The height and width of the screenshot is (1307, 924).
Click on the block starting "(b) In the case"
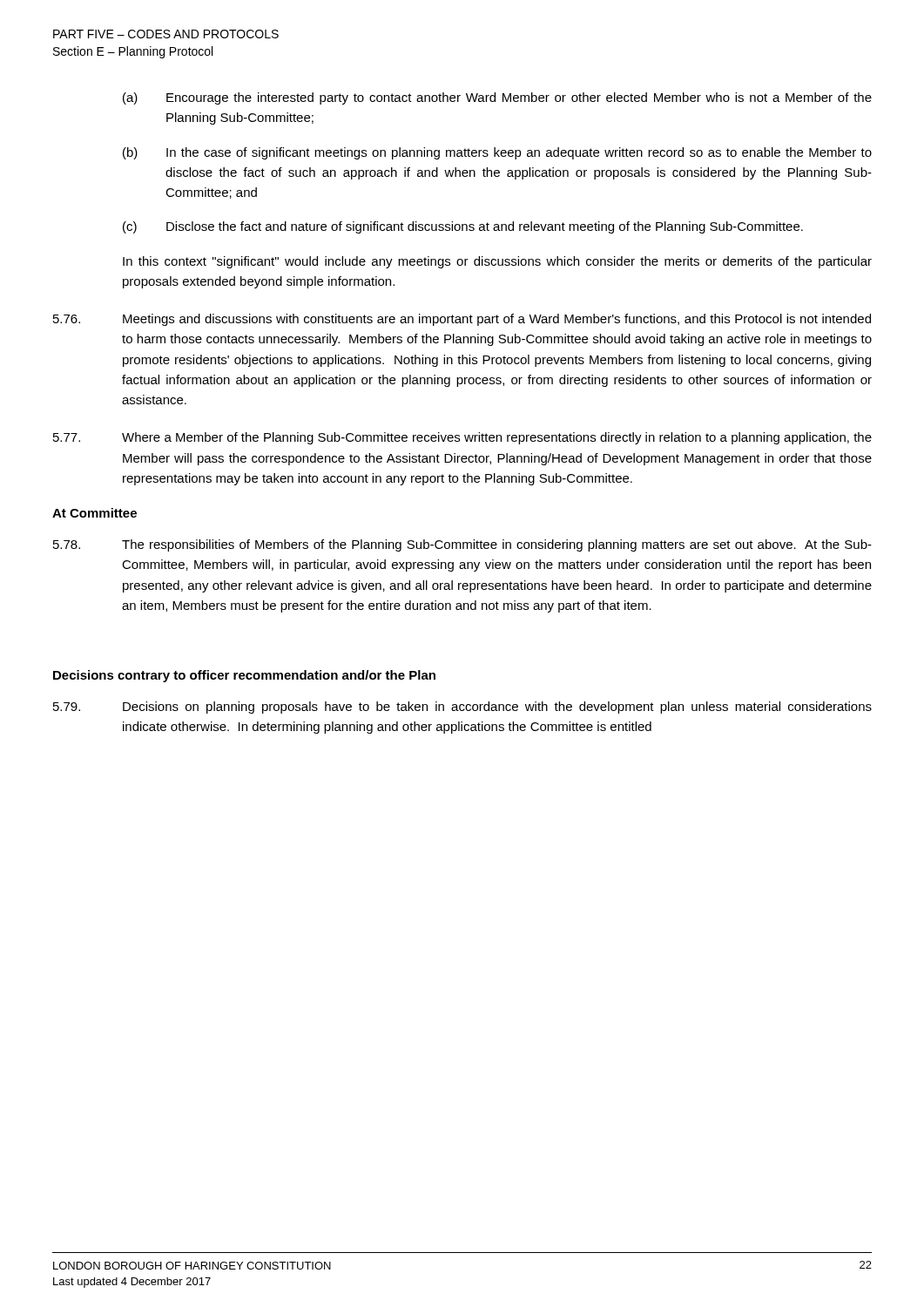(497, 172)
